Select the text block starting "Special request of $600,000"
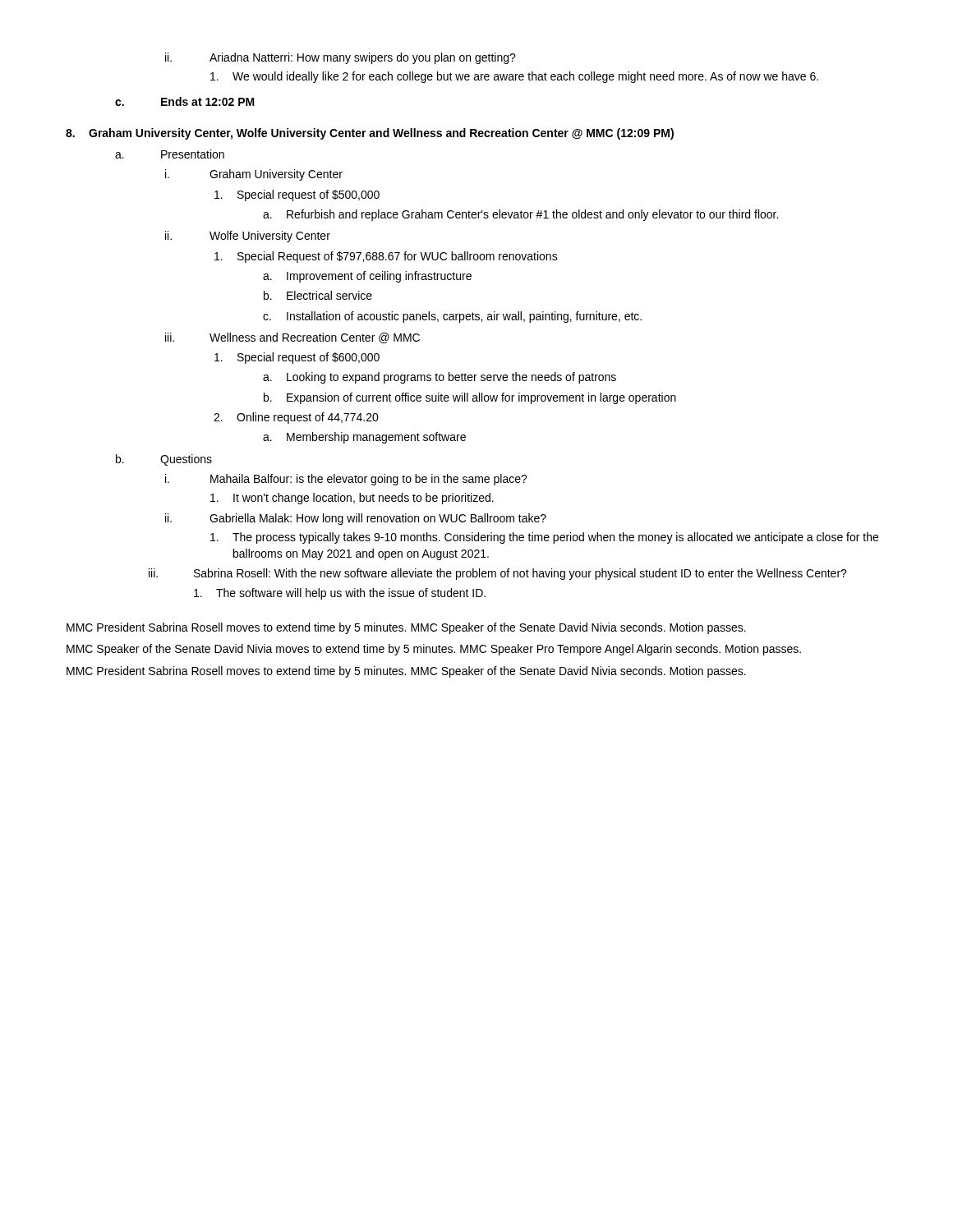The width and height of the screenshot is (953, 1232). [297, 358]
